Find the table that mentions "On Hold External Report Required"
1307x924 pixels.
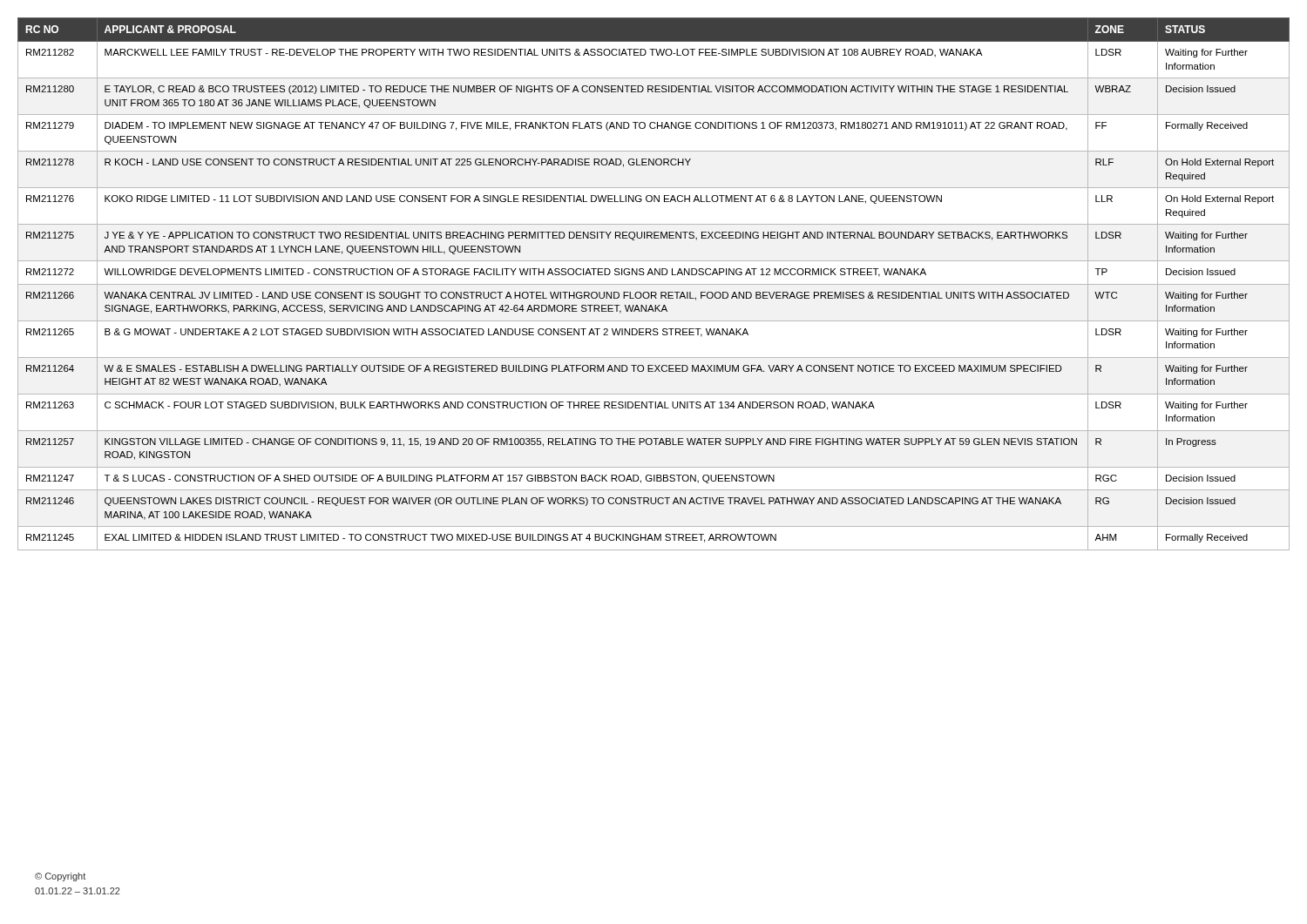654,284
